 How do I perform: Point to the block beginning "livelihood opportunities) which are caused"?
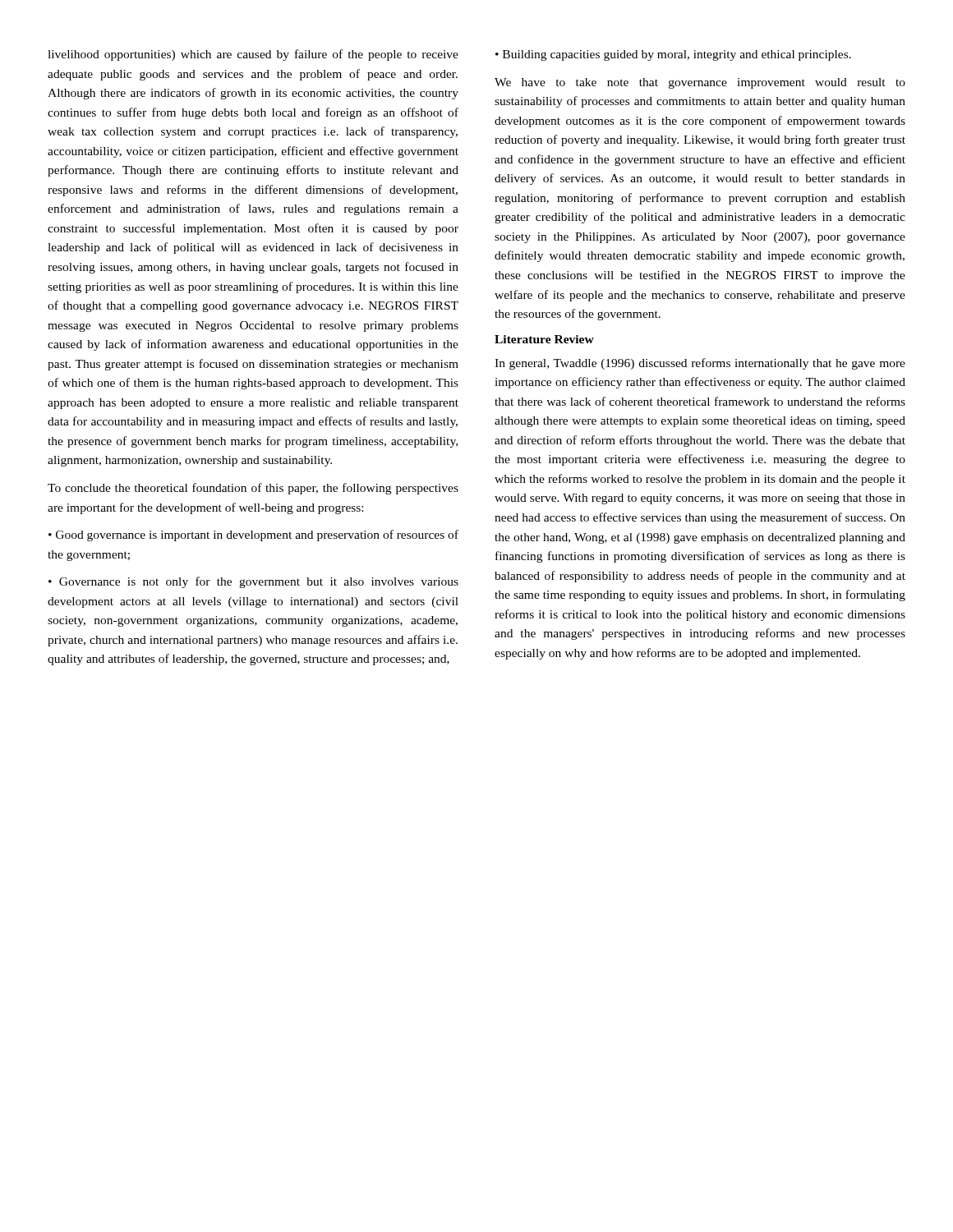[253, 257]
